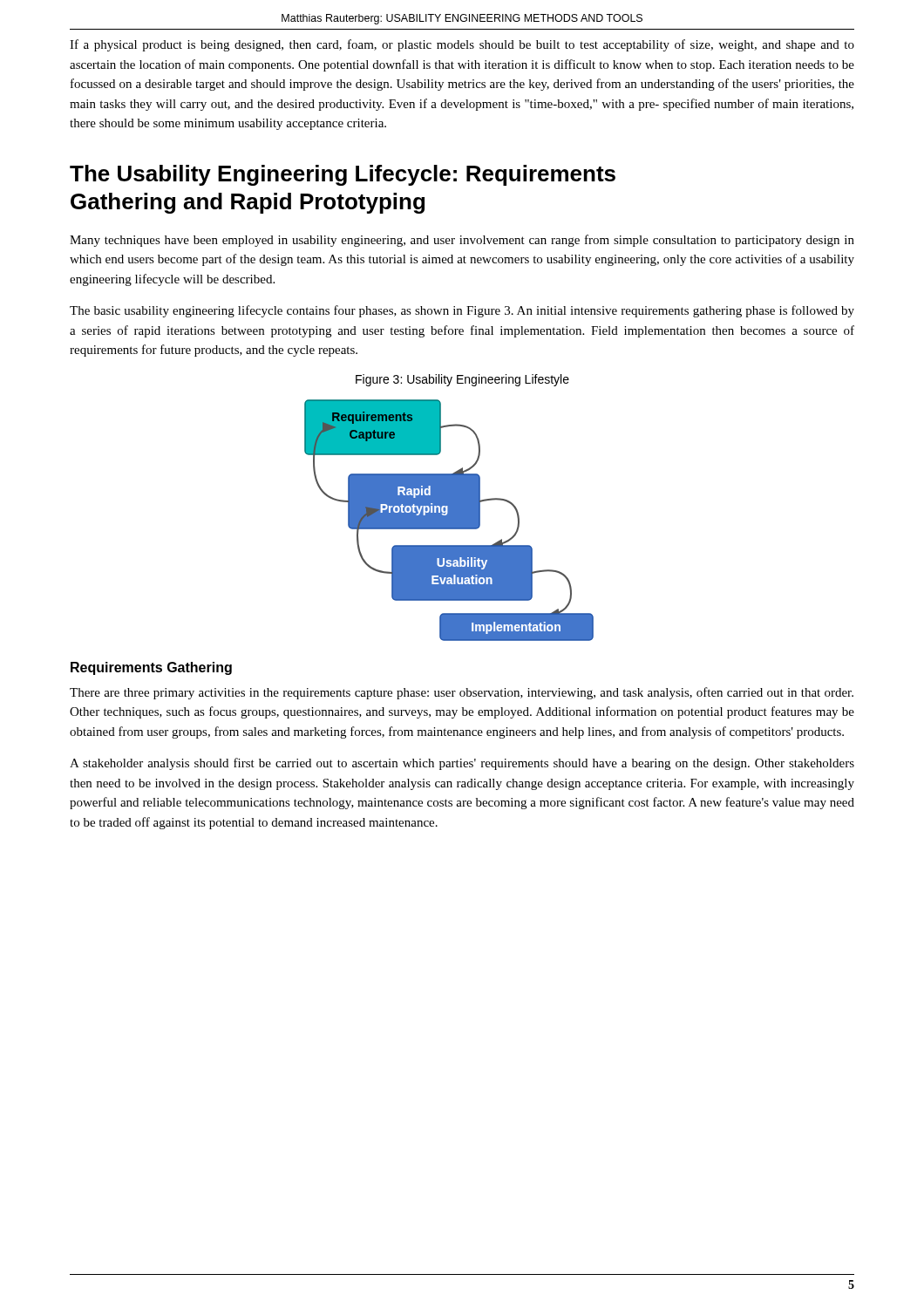Click on the section header that reads "Requirements Gathering"
This screenshot has width=924, height=1308.
coord(151,667)
